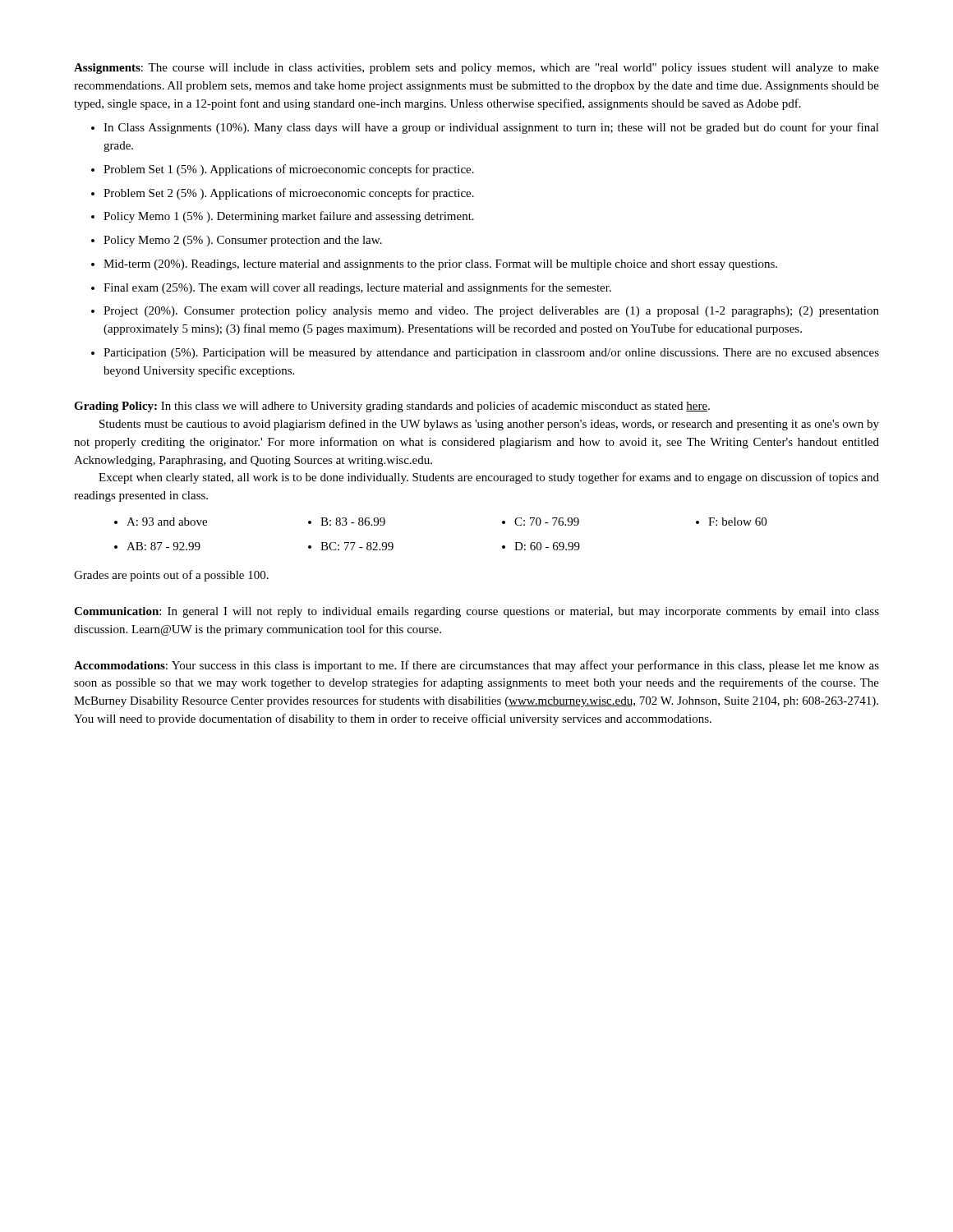The image size is (953, 1232).
Task: Where is the passage that starts "Grading Policy: In"?
Action: [x=476, y=451]
